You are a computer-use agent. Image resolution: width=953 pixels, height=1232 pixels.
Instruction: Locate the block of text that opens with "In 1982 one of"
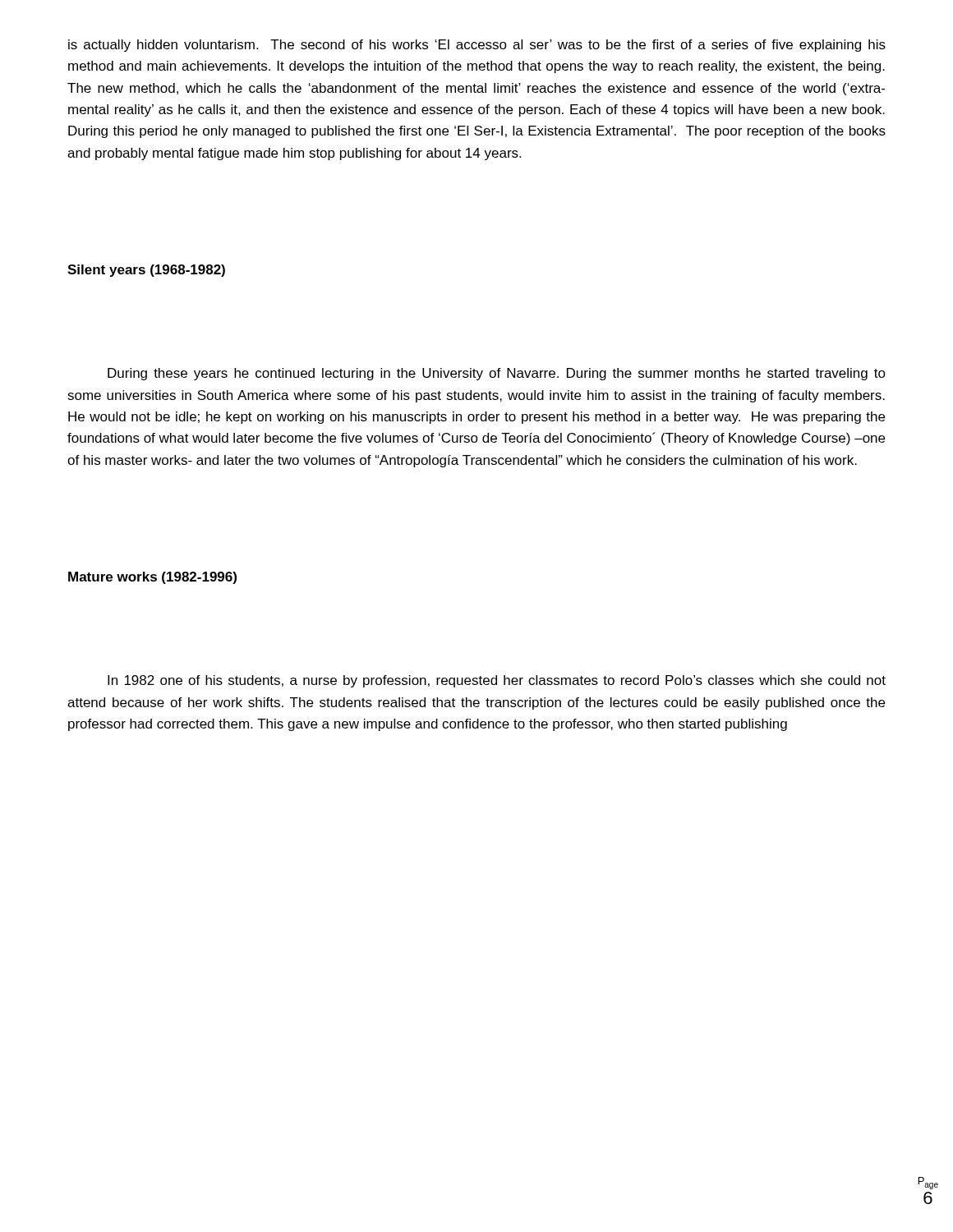pos(476,702)
